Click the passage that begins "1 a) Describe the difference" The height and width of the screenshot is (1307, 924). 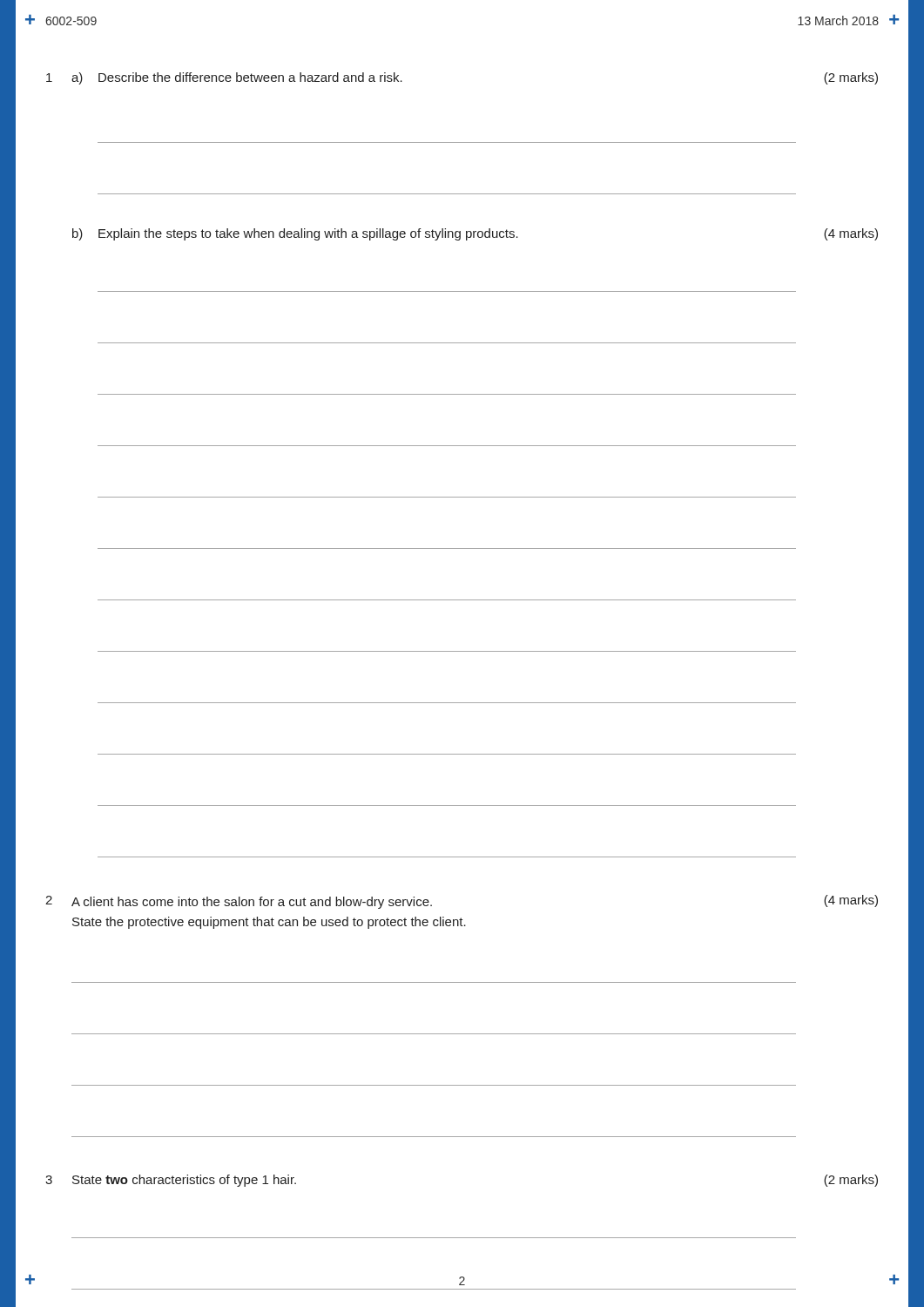(246, 78)
